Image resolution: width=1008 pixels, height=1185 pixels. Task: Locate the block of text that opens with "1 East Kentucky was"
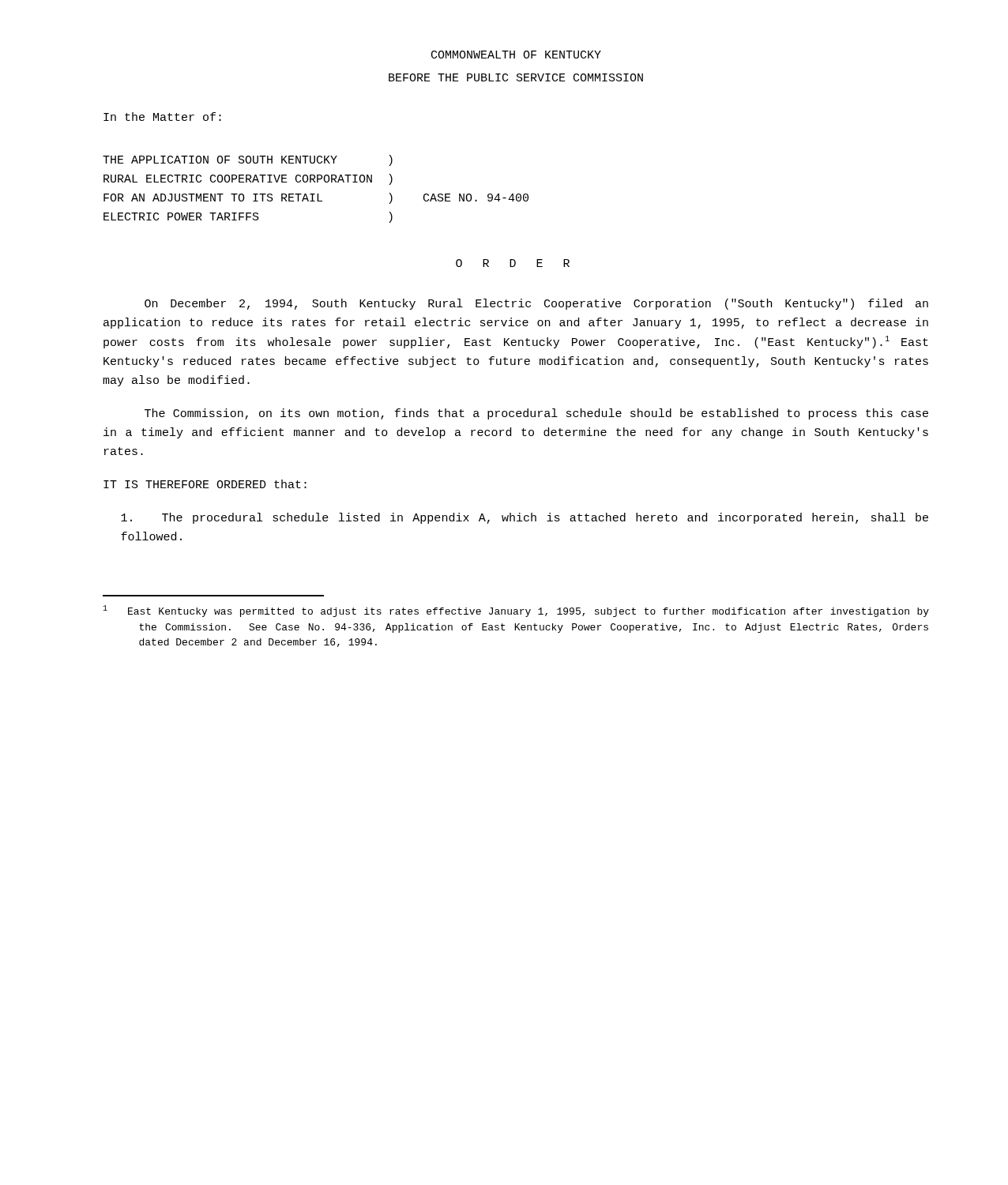pyautogui.click(x=516, y=627)
